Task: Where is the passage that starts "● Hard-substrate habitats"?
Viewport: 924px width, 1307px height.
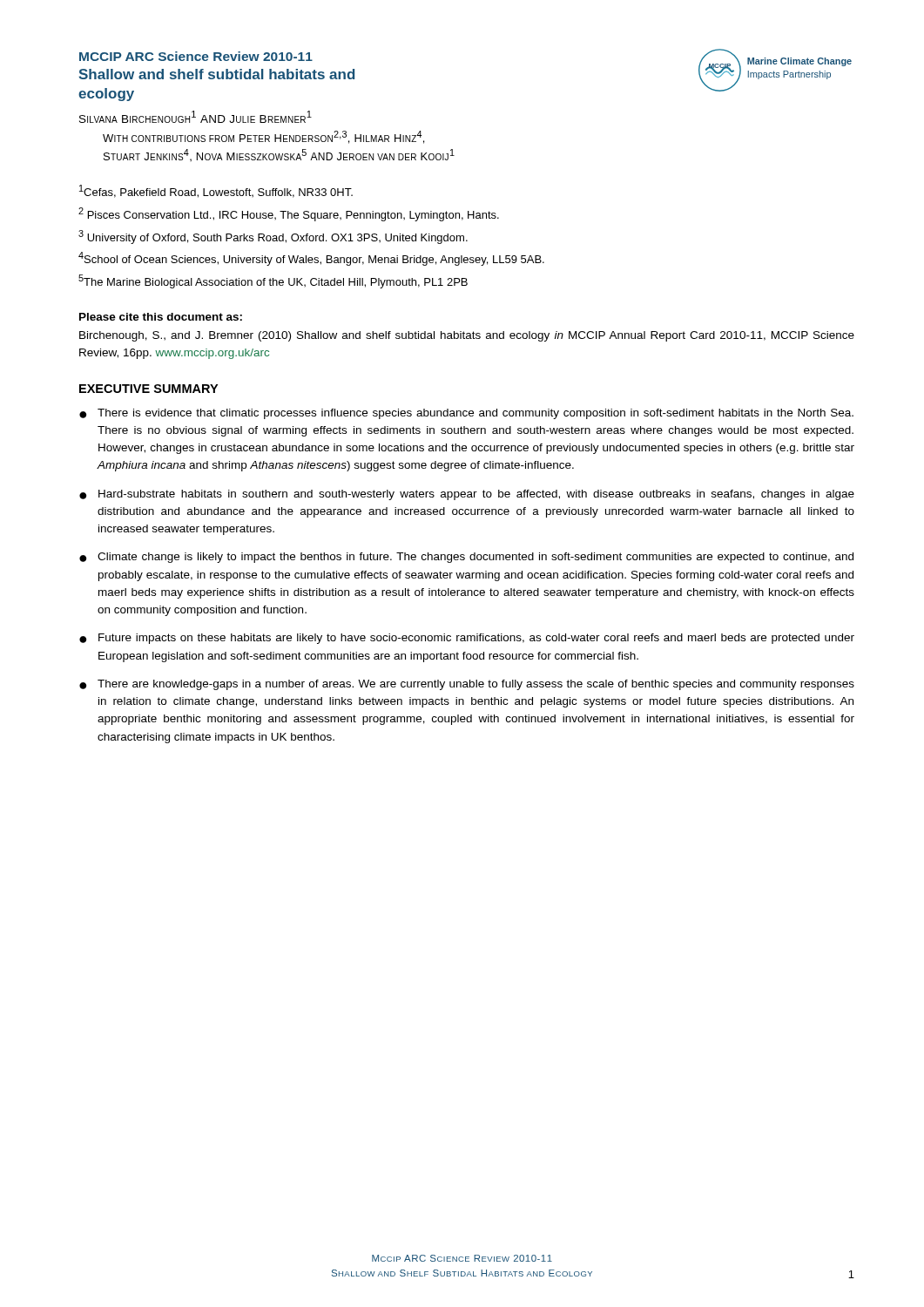Action: [466, 511]
